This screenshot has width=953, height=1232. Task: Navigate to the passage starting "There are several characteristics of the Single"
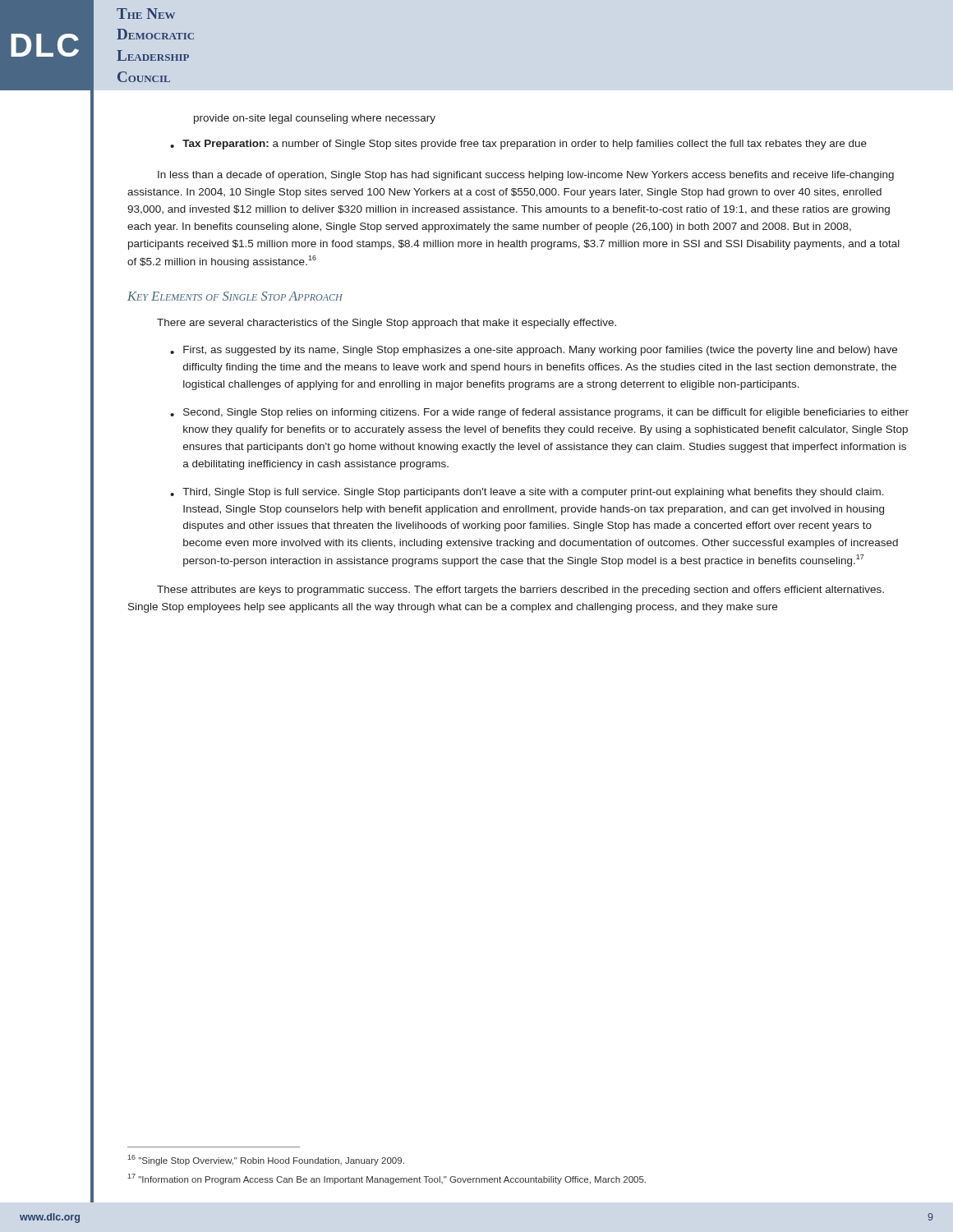[387, 323]
